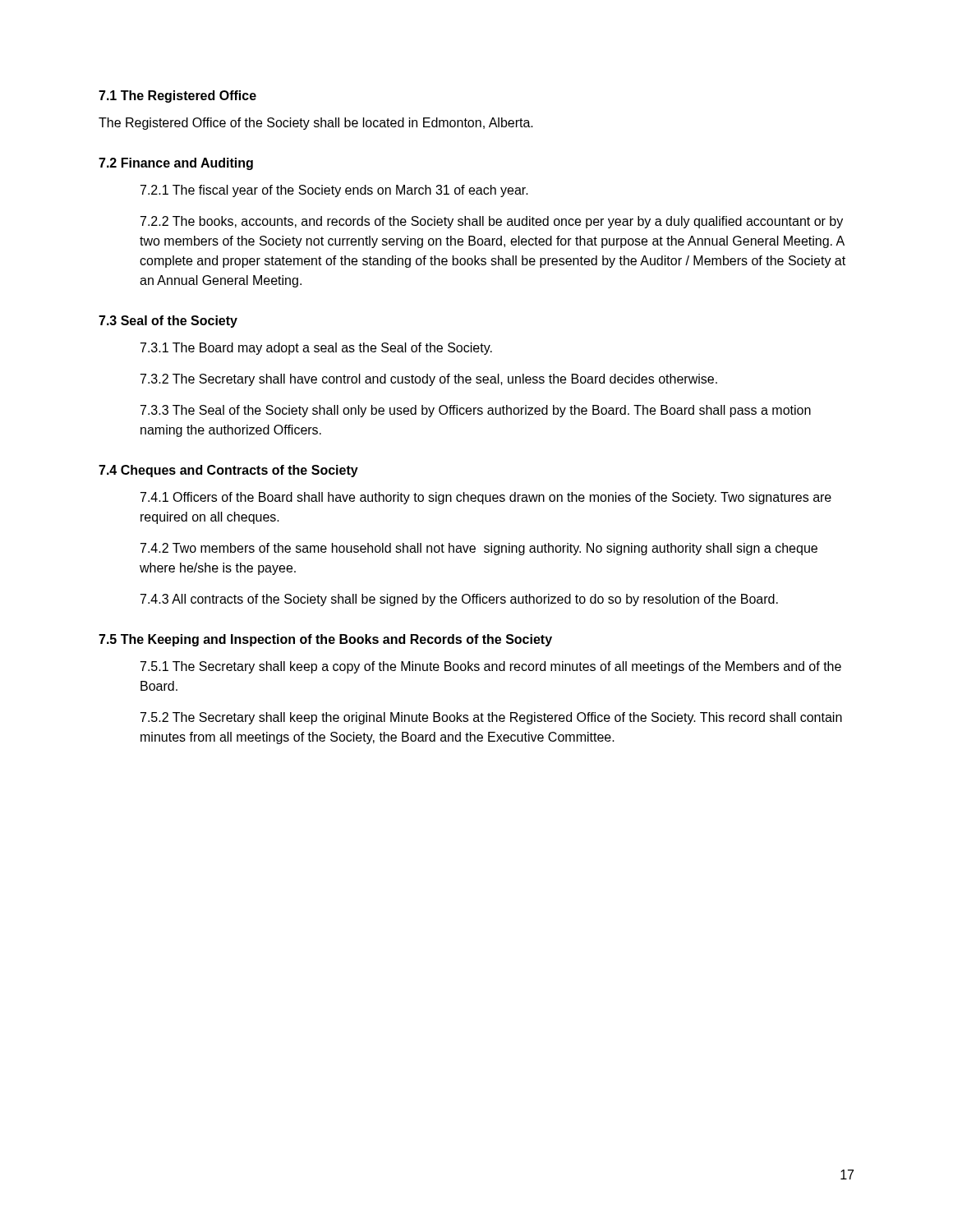Locate the block of text that opens with "4.3 All contracts of"
Screen dimensions: 1232x953
459,599
